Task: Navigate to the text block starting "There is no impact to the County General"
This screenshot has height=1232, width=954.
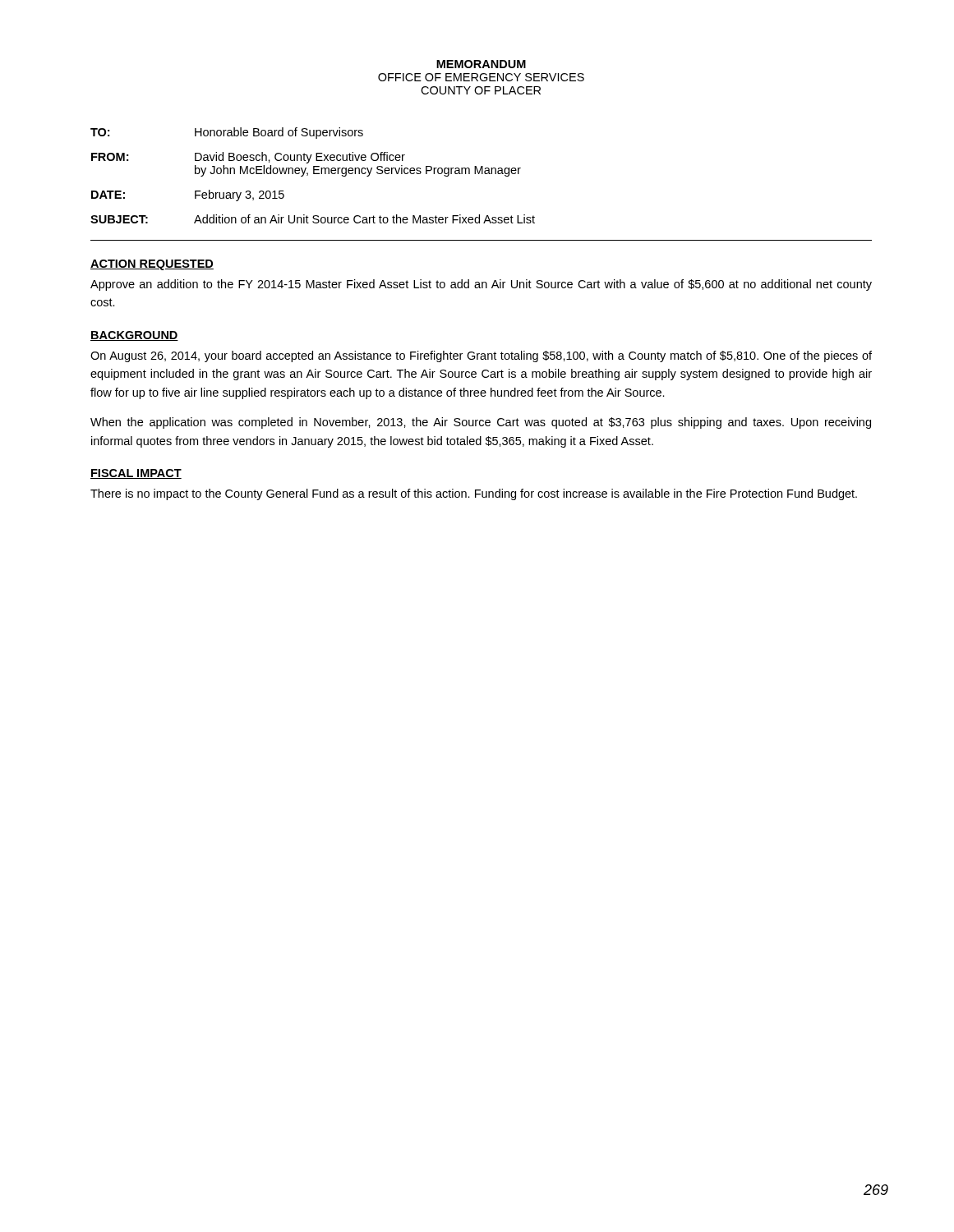Action: 474,494
